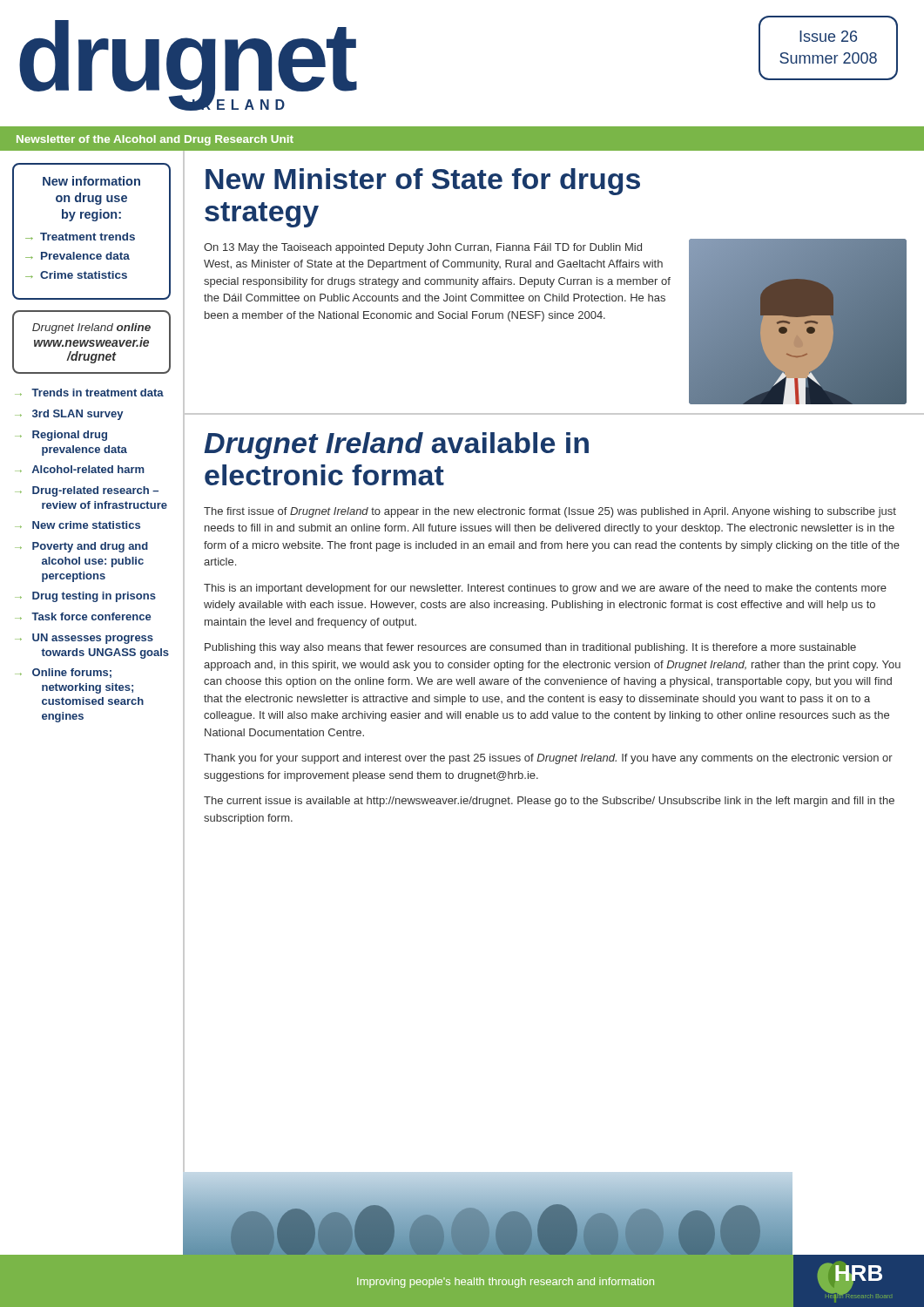Locate the block of text that opens with "→ Online forums; networking"

(x=78, y=694)
